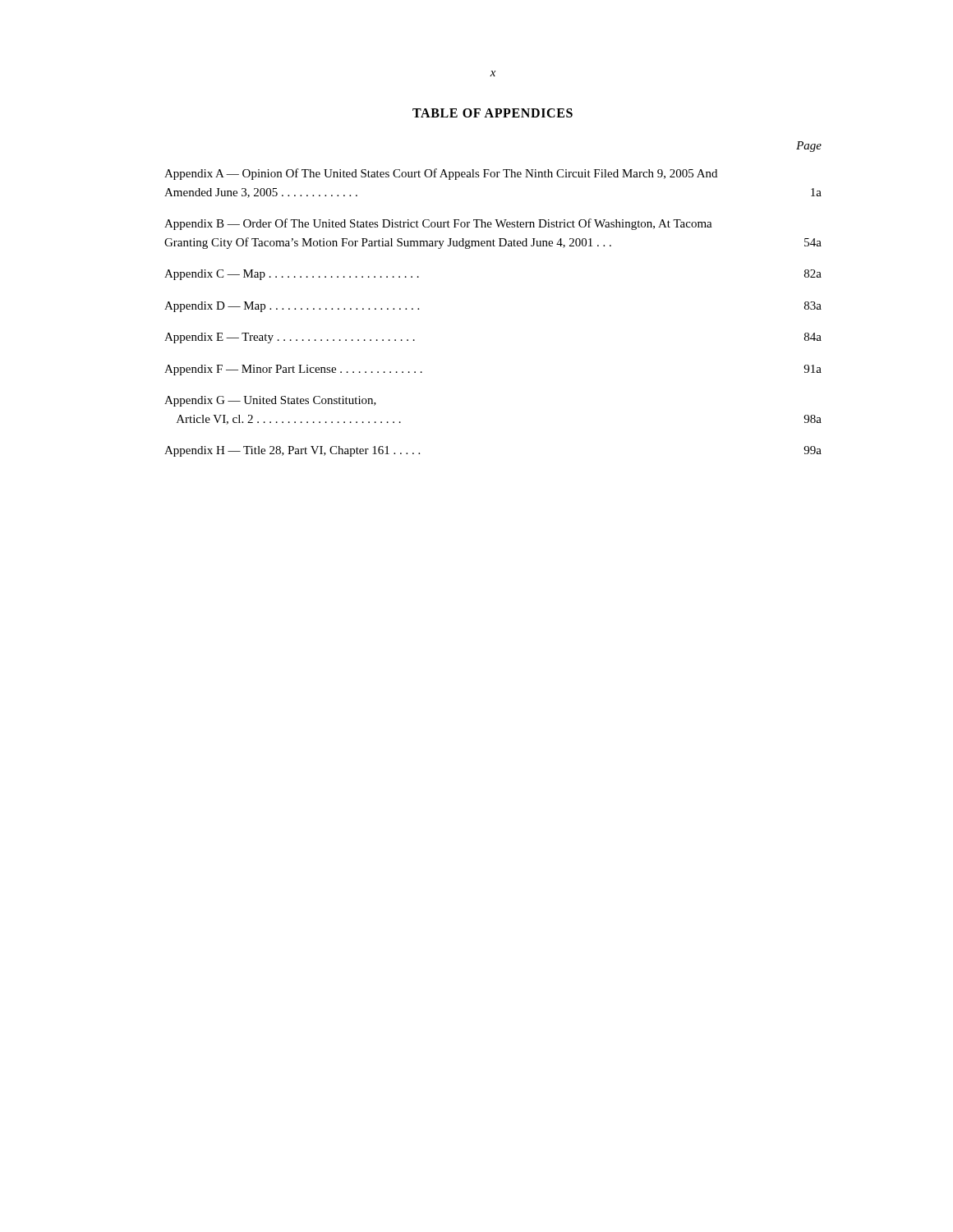
Task: Select the list item that says "Appendix G — United States"
Action: click(x=283, y=409)
